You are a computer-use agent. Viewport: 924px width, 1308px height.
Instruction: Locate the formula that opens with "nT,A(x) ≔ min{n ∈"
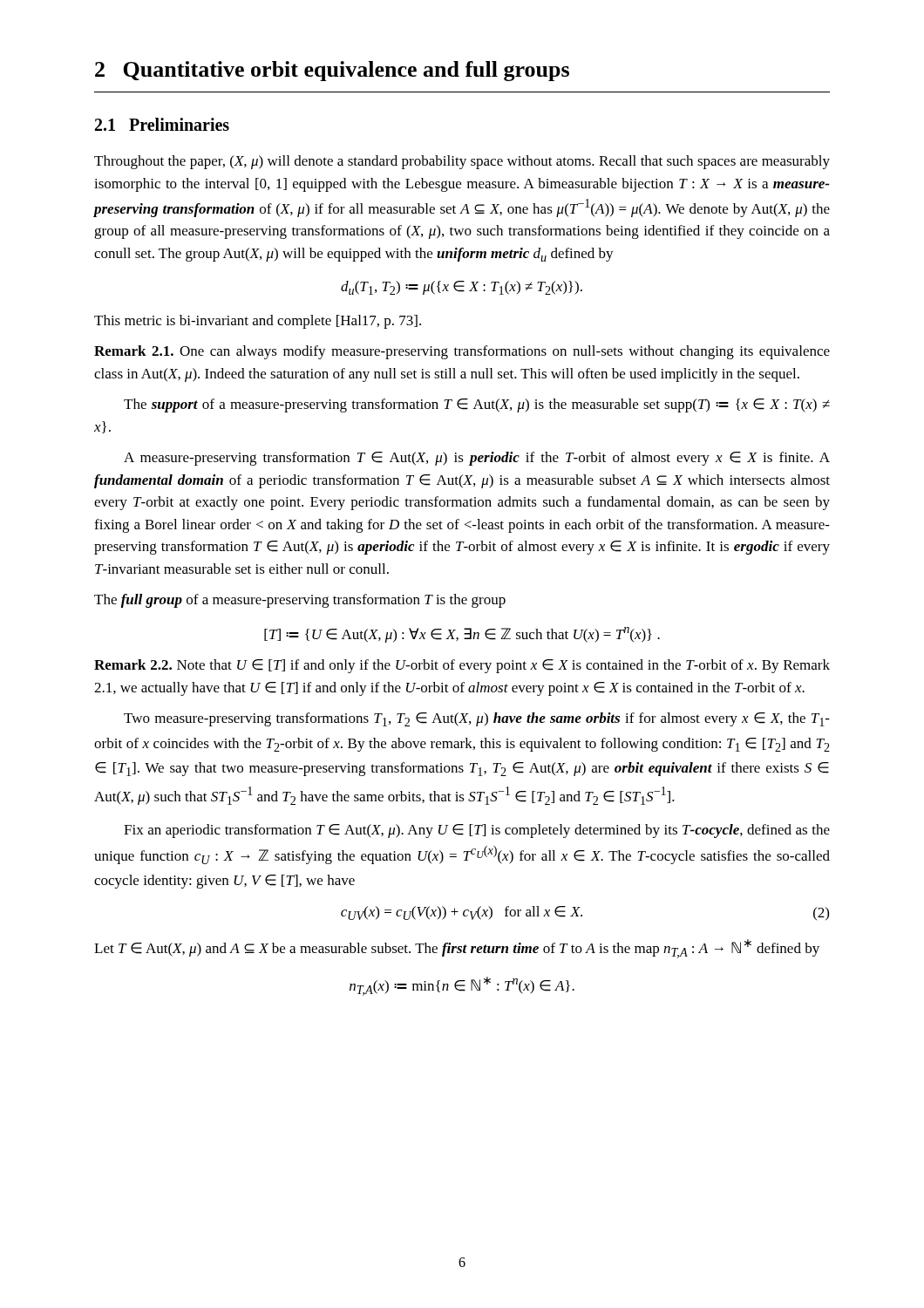[462, 985]
